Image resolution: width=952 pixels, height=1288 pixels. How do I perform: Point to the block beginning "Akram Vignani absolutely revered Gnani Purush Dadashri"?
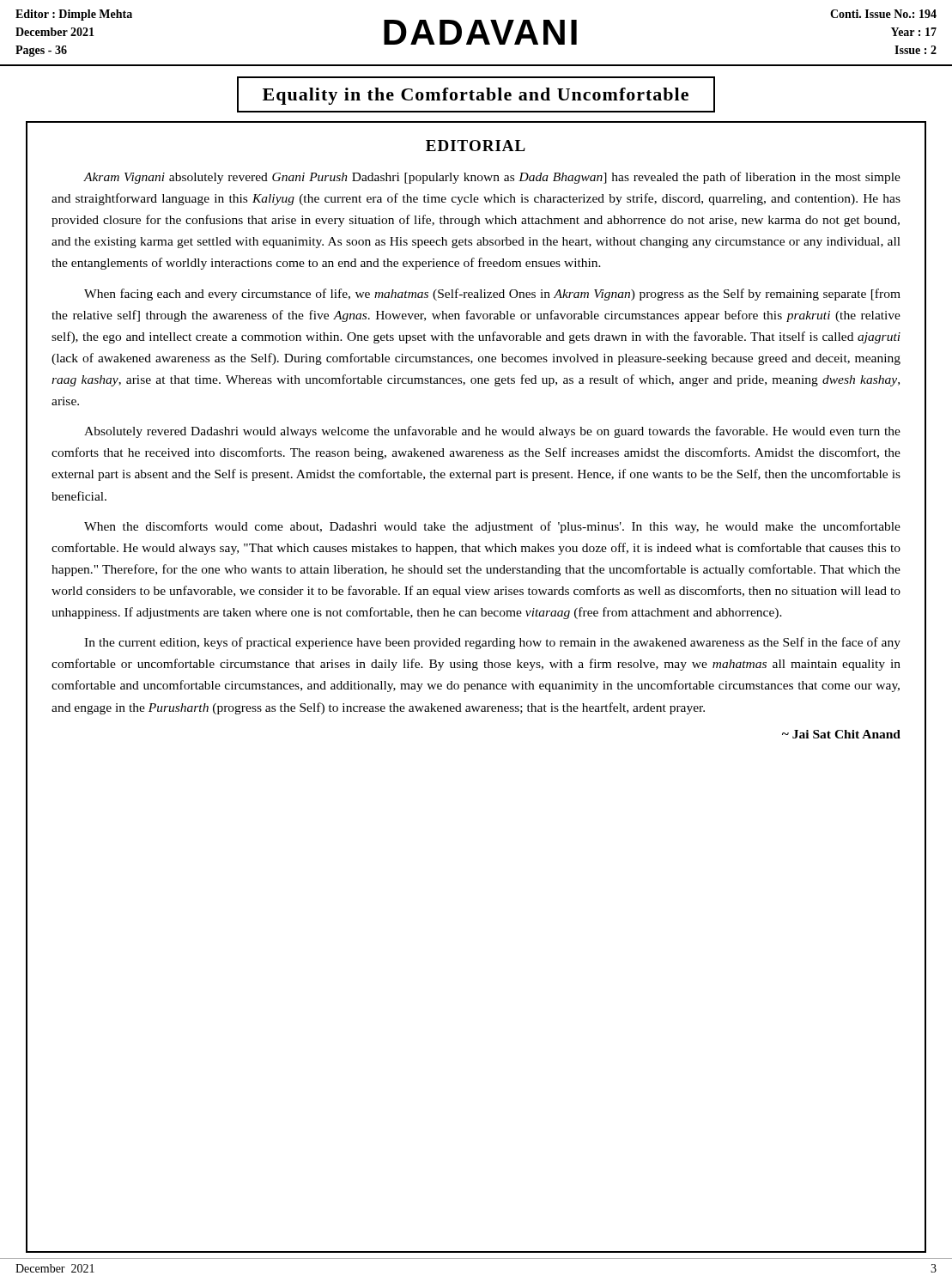click(x=476, y=442)
